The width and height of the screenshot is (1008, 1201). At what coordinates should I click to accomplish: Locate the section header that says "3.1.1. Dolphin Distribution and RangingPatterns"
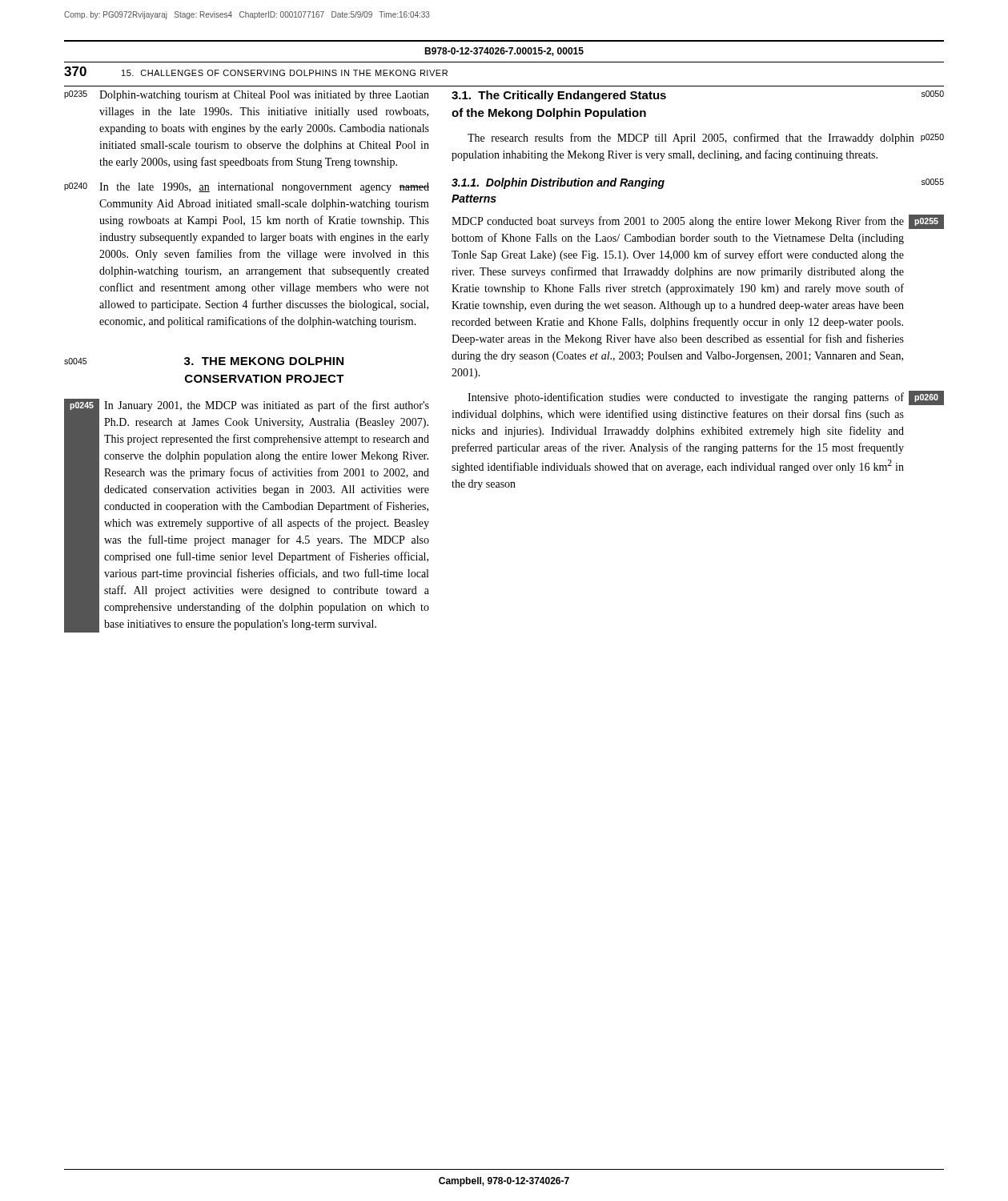coord(558,183)
